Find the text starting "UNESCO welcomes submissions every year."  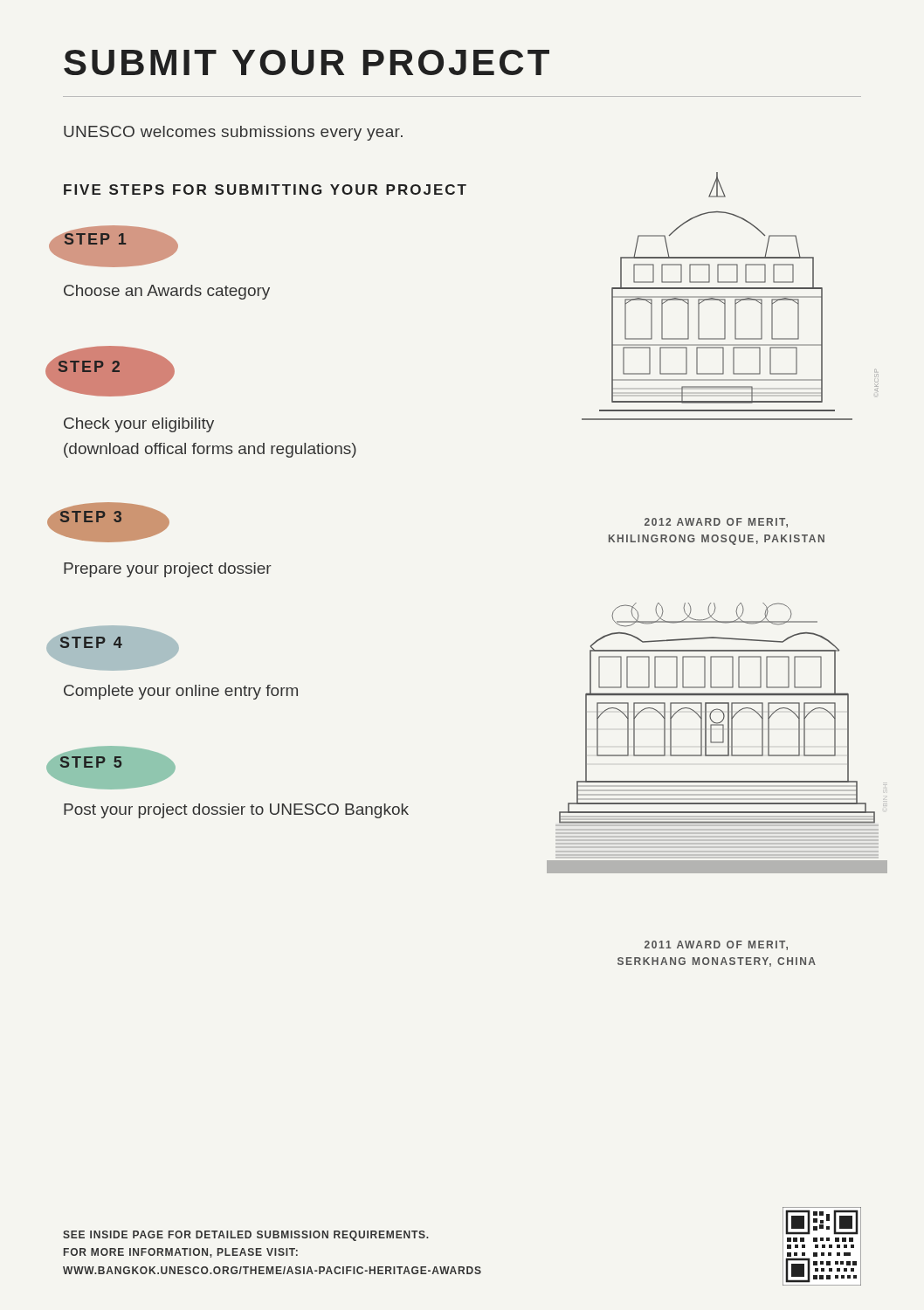coord(234,131)
